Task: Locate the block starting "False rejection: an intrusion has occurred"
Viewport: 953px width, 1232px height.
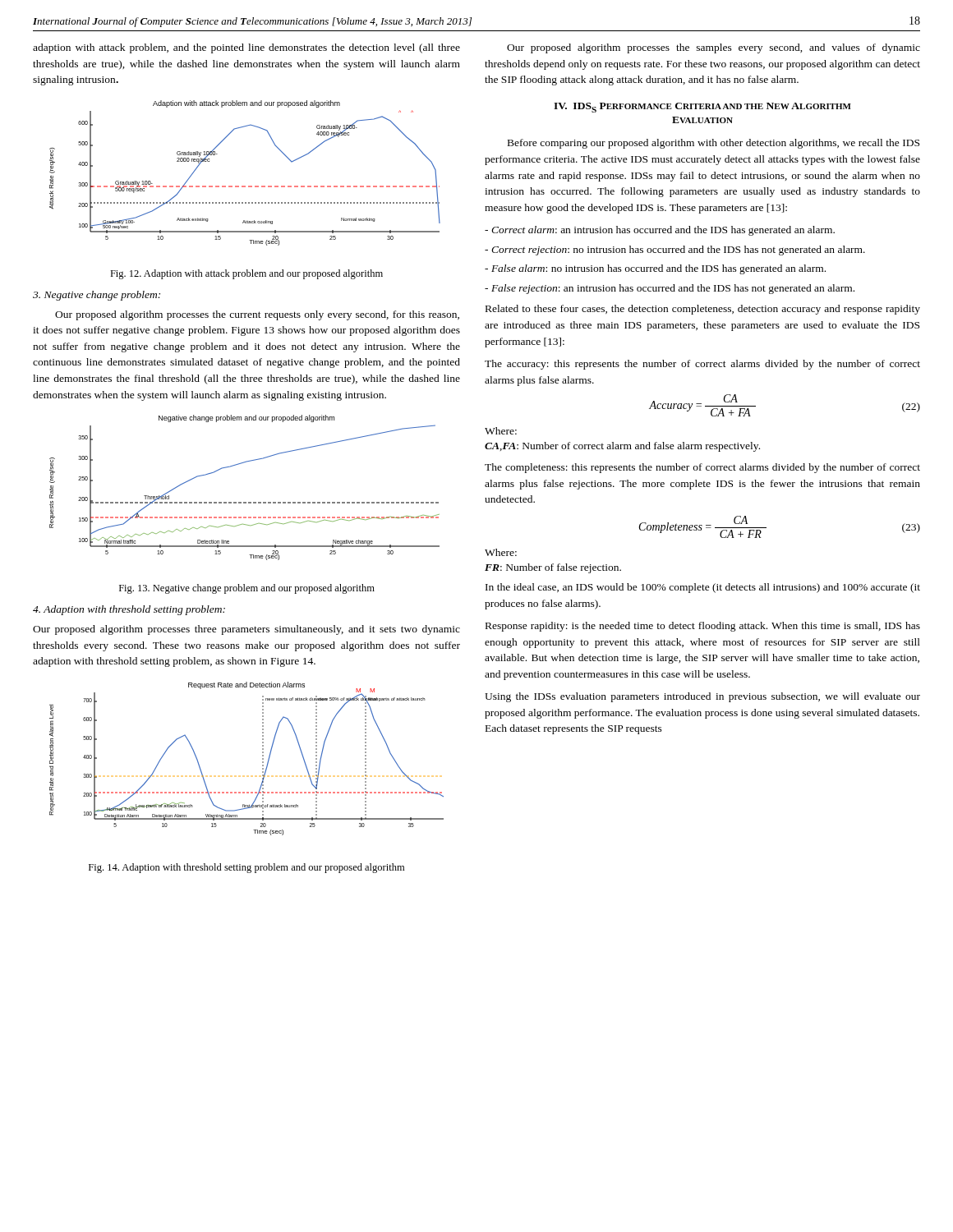Action: tap(670, 288)
